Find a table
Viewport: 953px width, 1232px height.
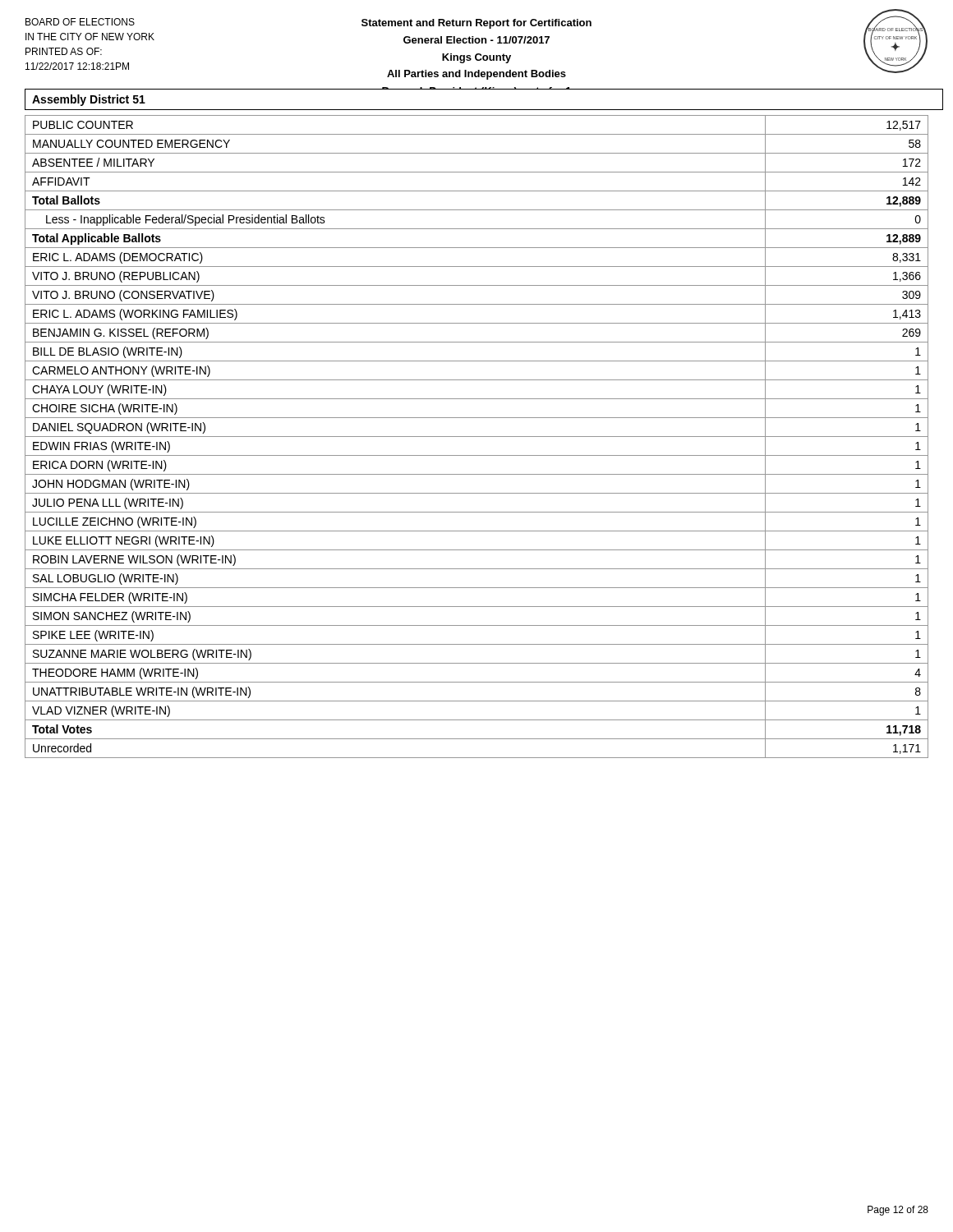tap(476, 436)
